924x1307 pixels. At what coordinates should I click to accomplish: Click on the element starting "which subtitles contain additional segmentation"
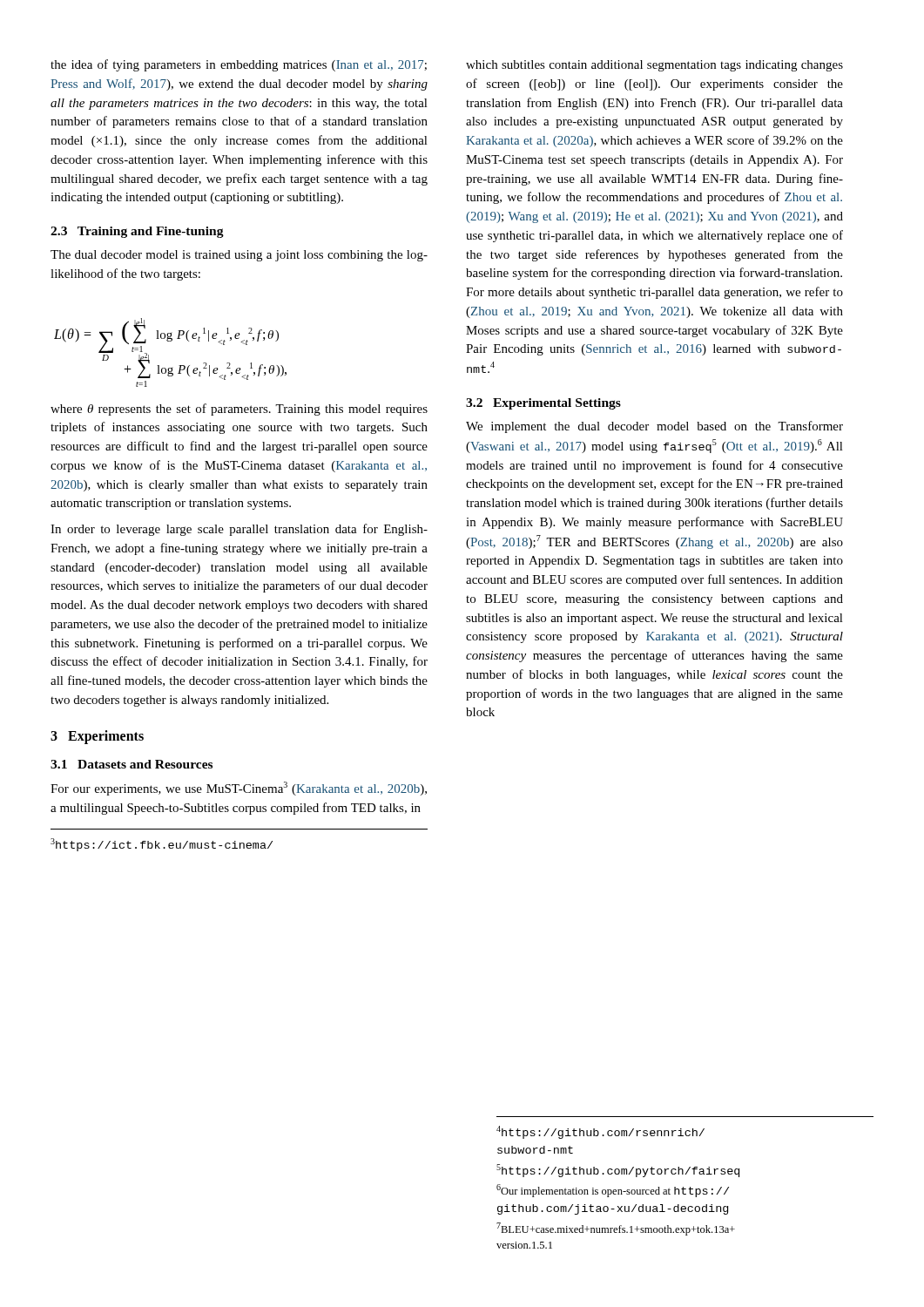(654, 217)
